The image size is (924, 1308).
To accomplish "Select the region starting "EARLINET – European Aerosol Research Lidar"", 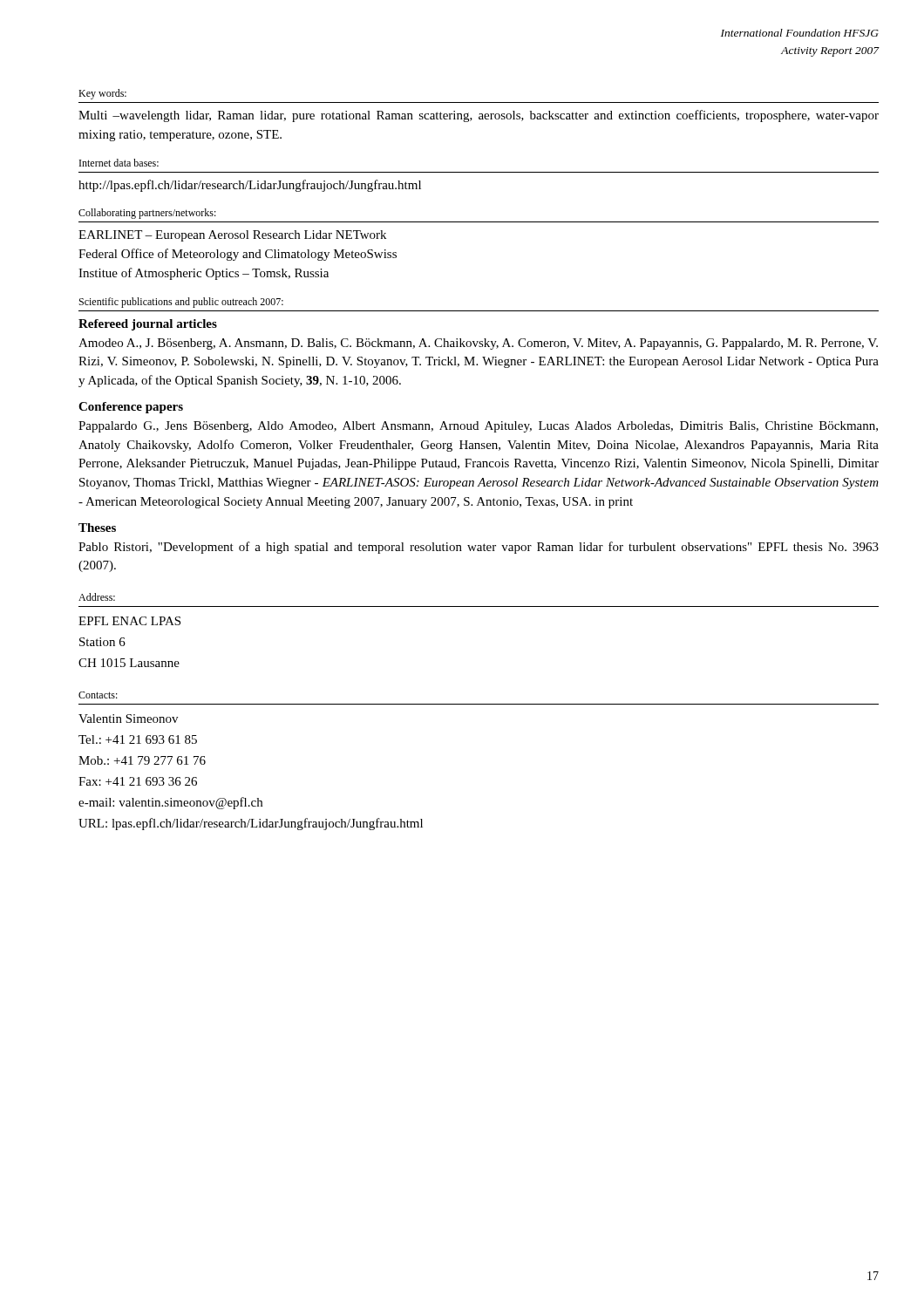I will point(238,254).
